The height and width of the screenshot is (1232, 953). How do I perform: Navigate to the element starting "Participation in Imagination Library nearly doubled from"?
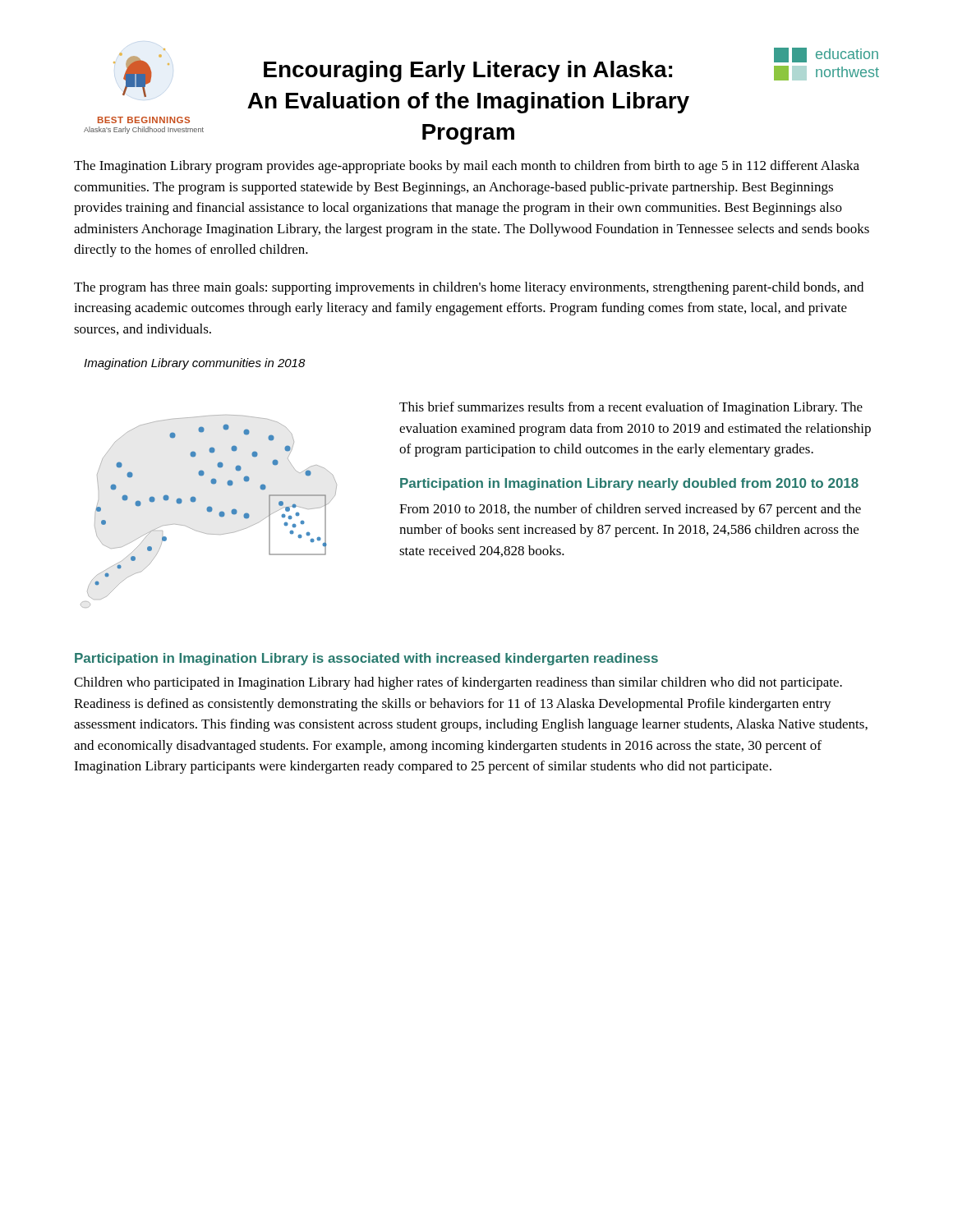tap(629, 483)
